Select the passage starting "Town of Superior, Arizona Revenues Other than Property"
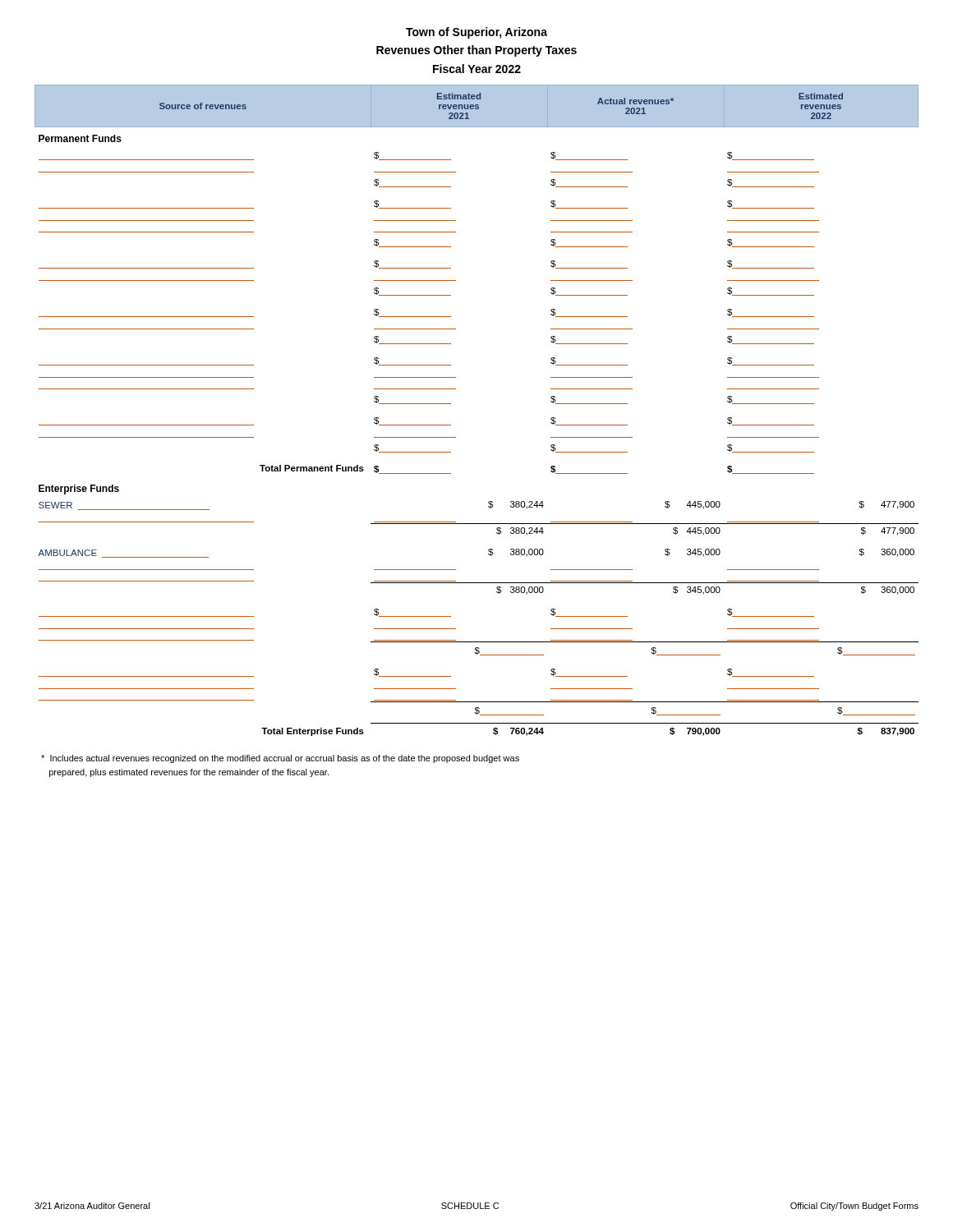 pos(476,51)
